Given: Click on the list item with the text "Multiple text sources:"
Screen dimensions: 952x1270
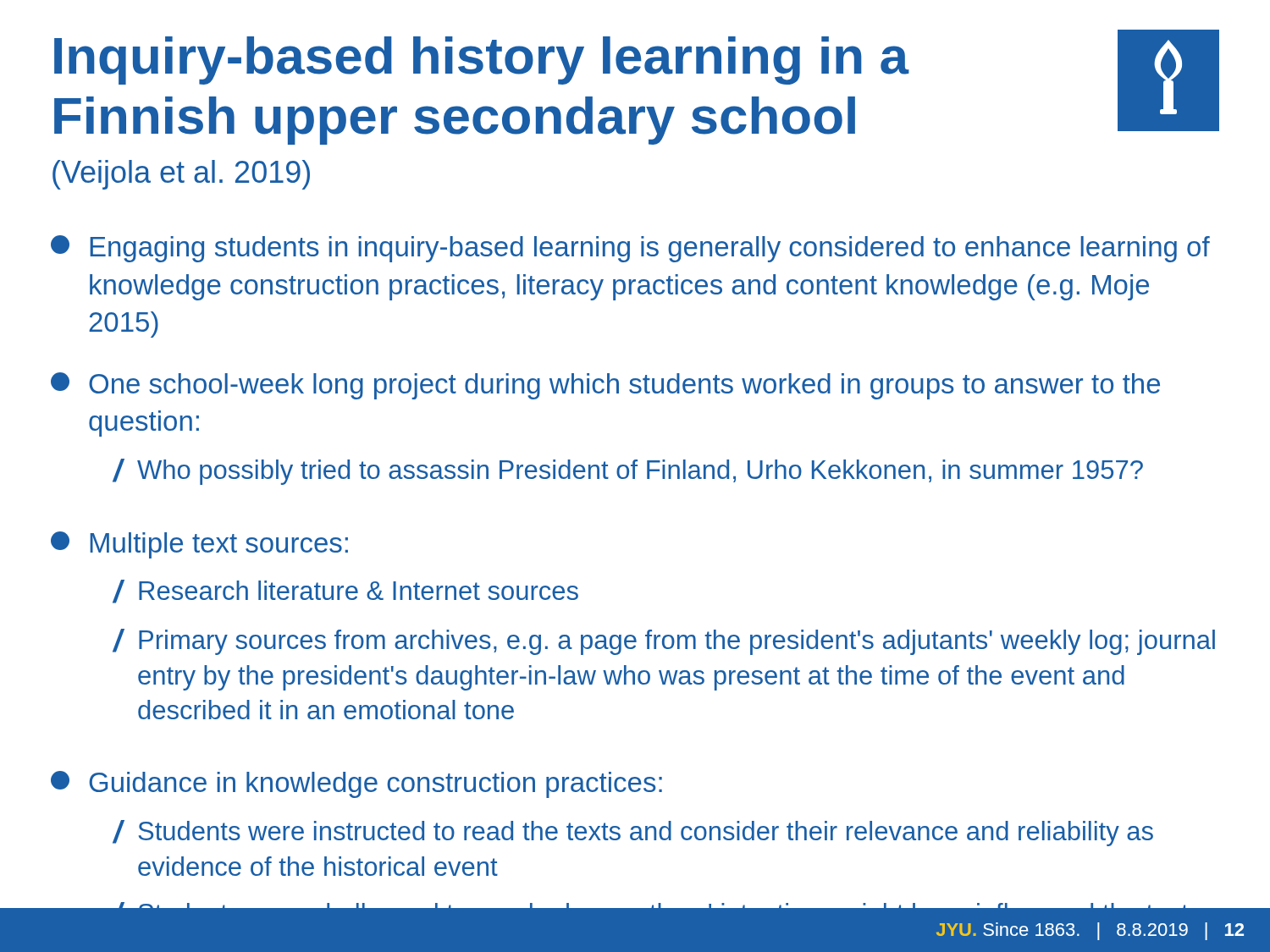Looking at the screenshot, I should [635, 633].
